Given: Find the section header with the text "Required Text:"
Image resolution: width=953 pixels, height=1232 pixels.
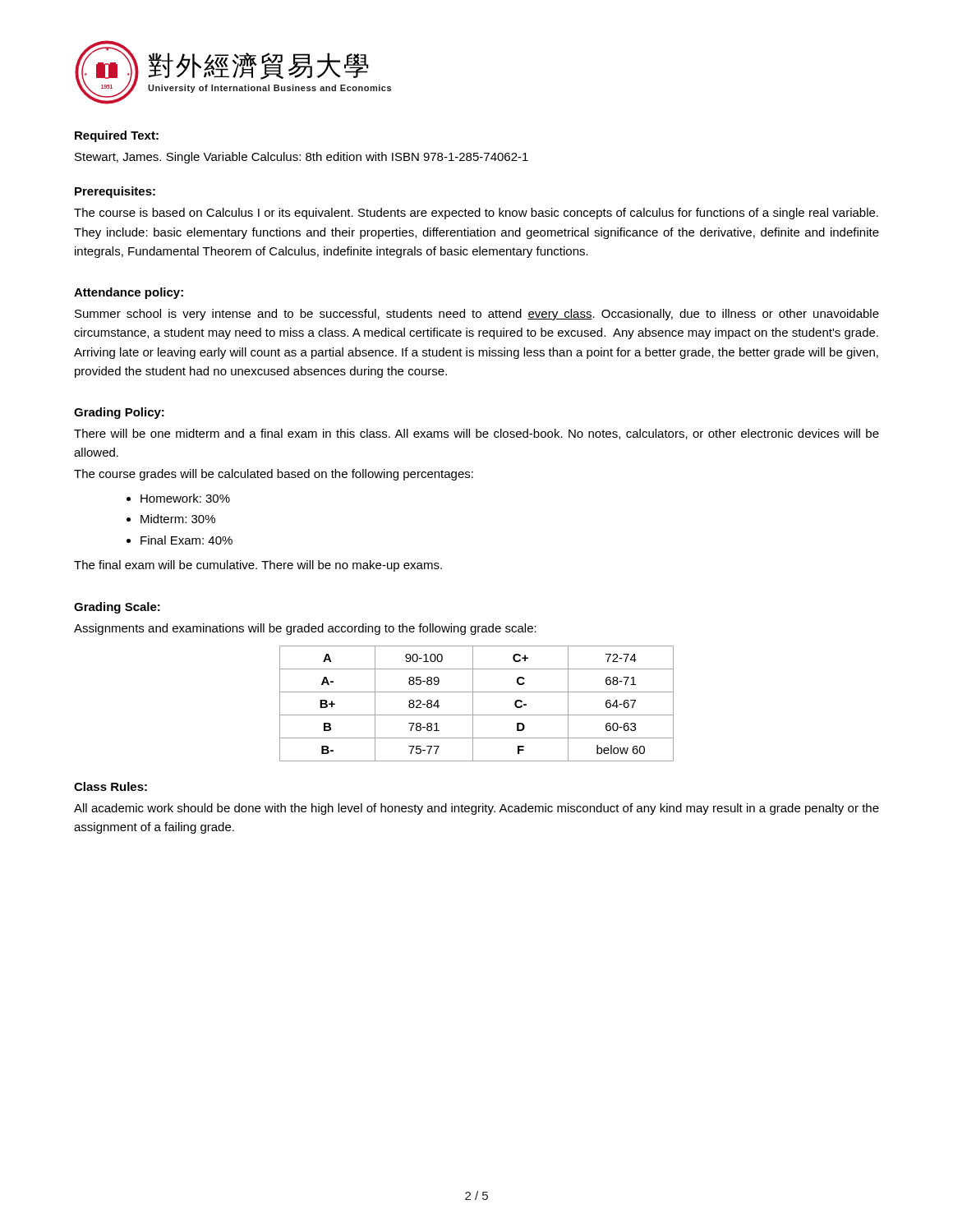Looking at the screenshot, I should (x=117, y=135).
